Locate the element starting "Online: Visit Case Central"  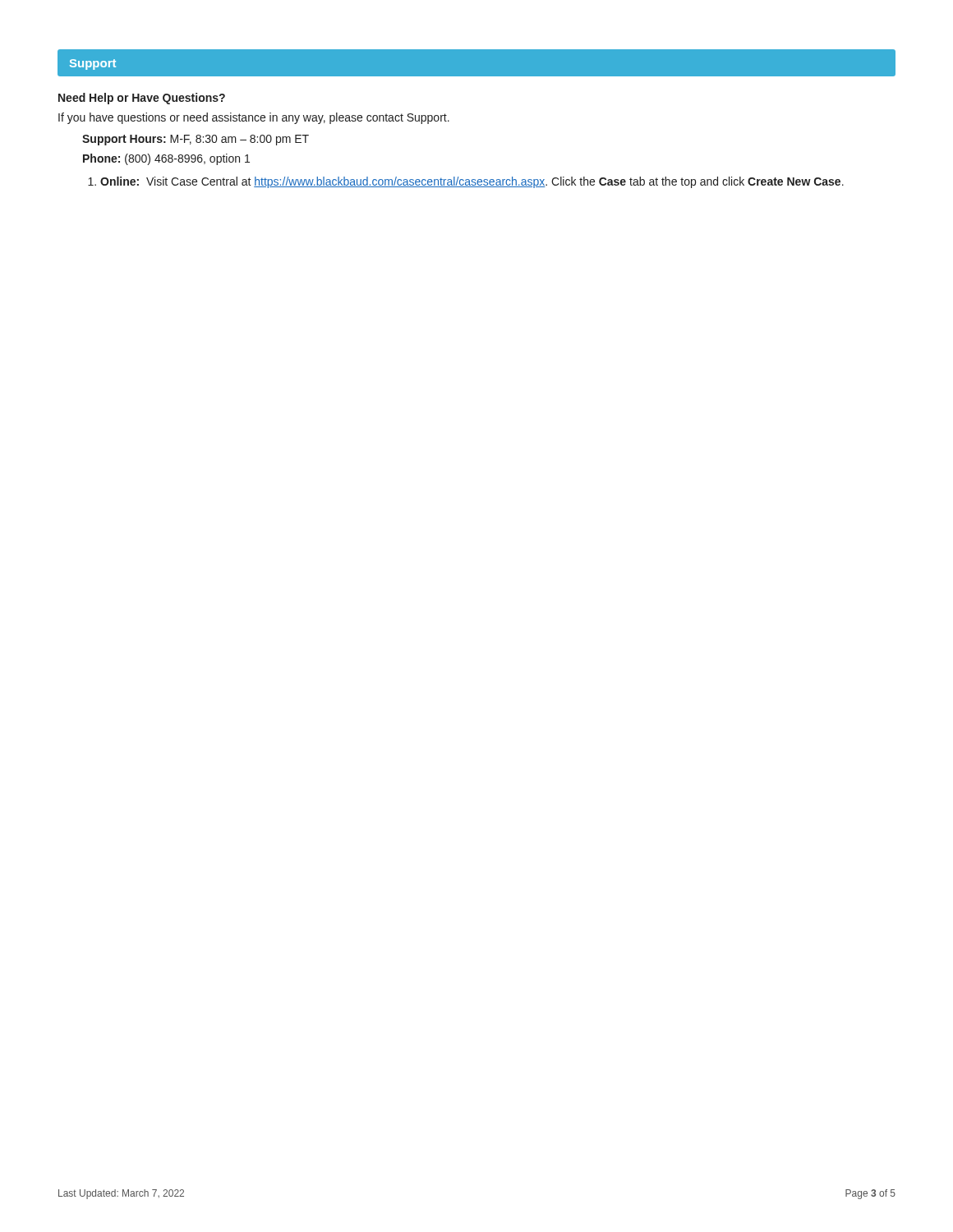tap(489, 182)
